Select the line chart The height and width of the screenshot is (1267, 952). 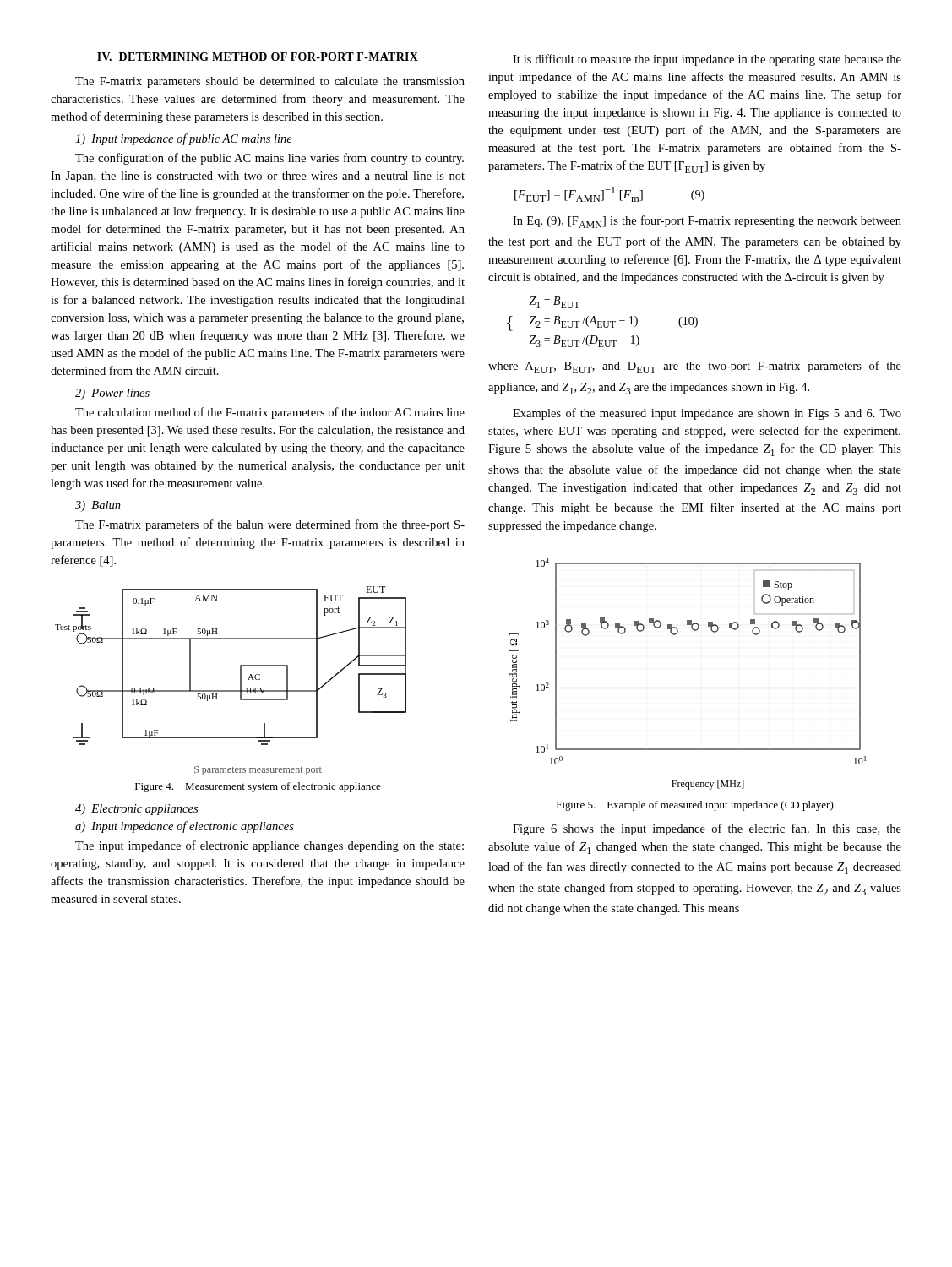695,671
